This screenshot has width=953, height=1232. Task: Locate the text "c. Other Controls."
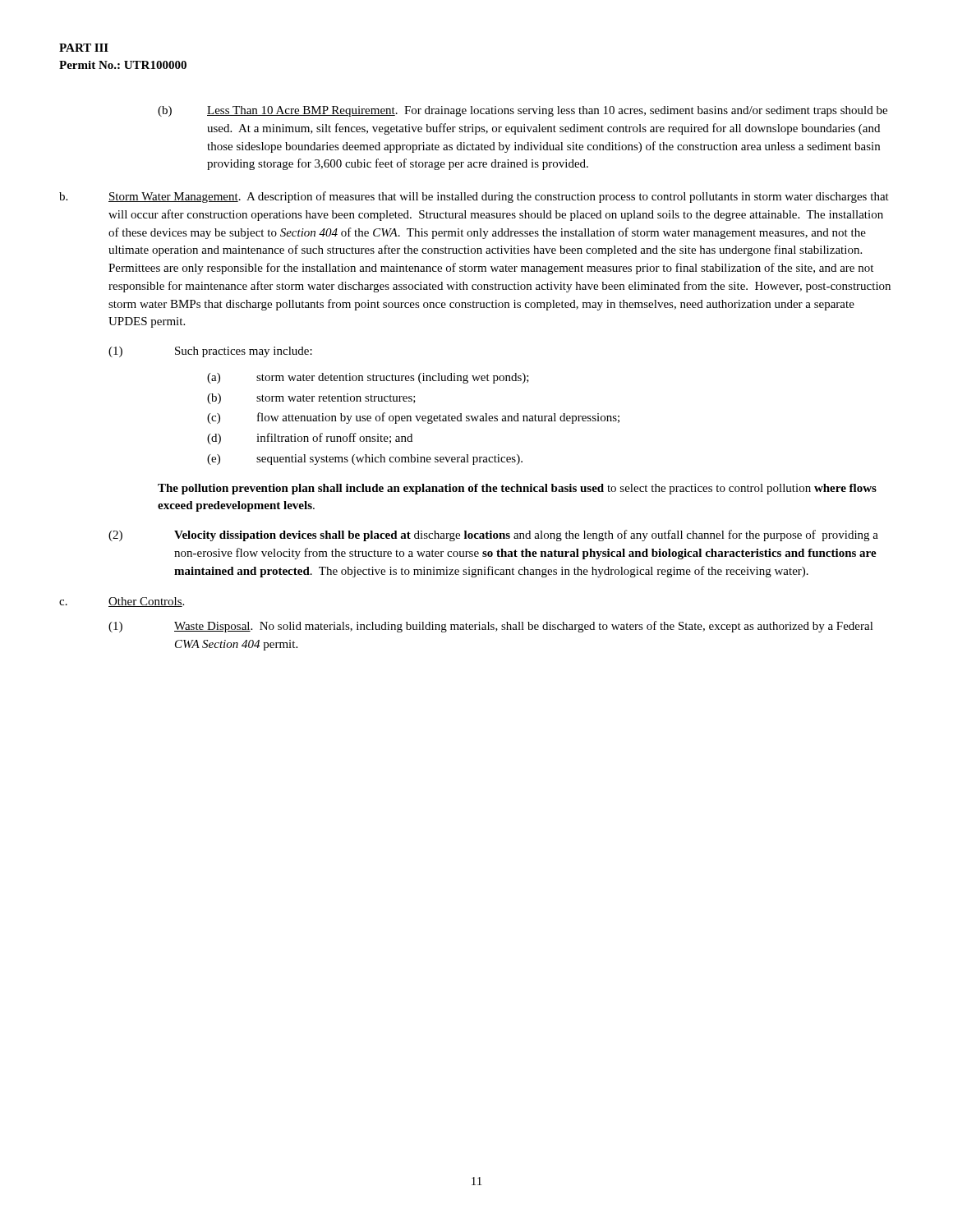[122, 602]
